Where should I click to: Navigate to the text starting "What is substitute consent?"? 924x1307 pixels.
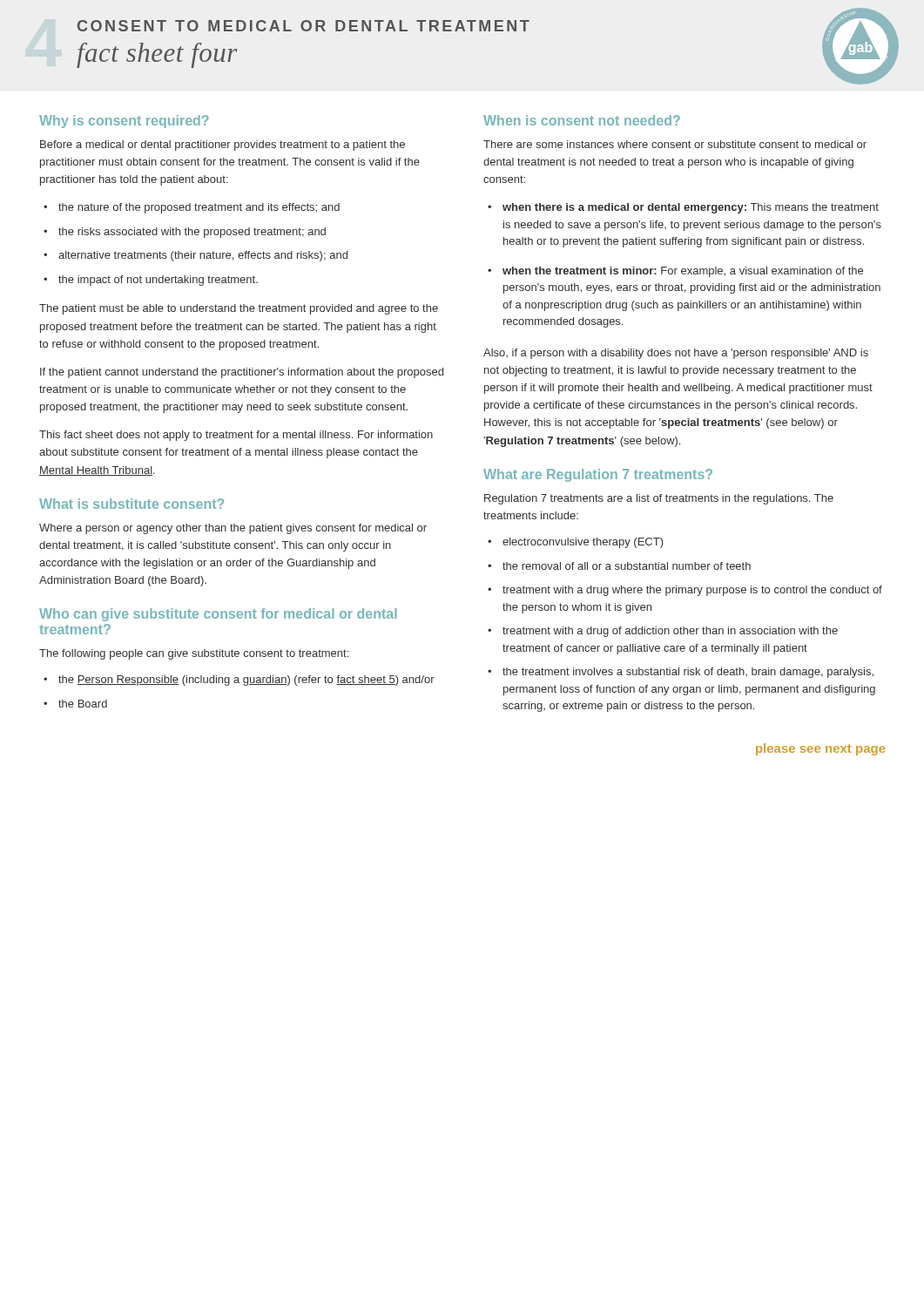(x=132, y=504)
